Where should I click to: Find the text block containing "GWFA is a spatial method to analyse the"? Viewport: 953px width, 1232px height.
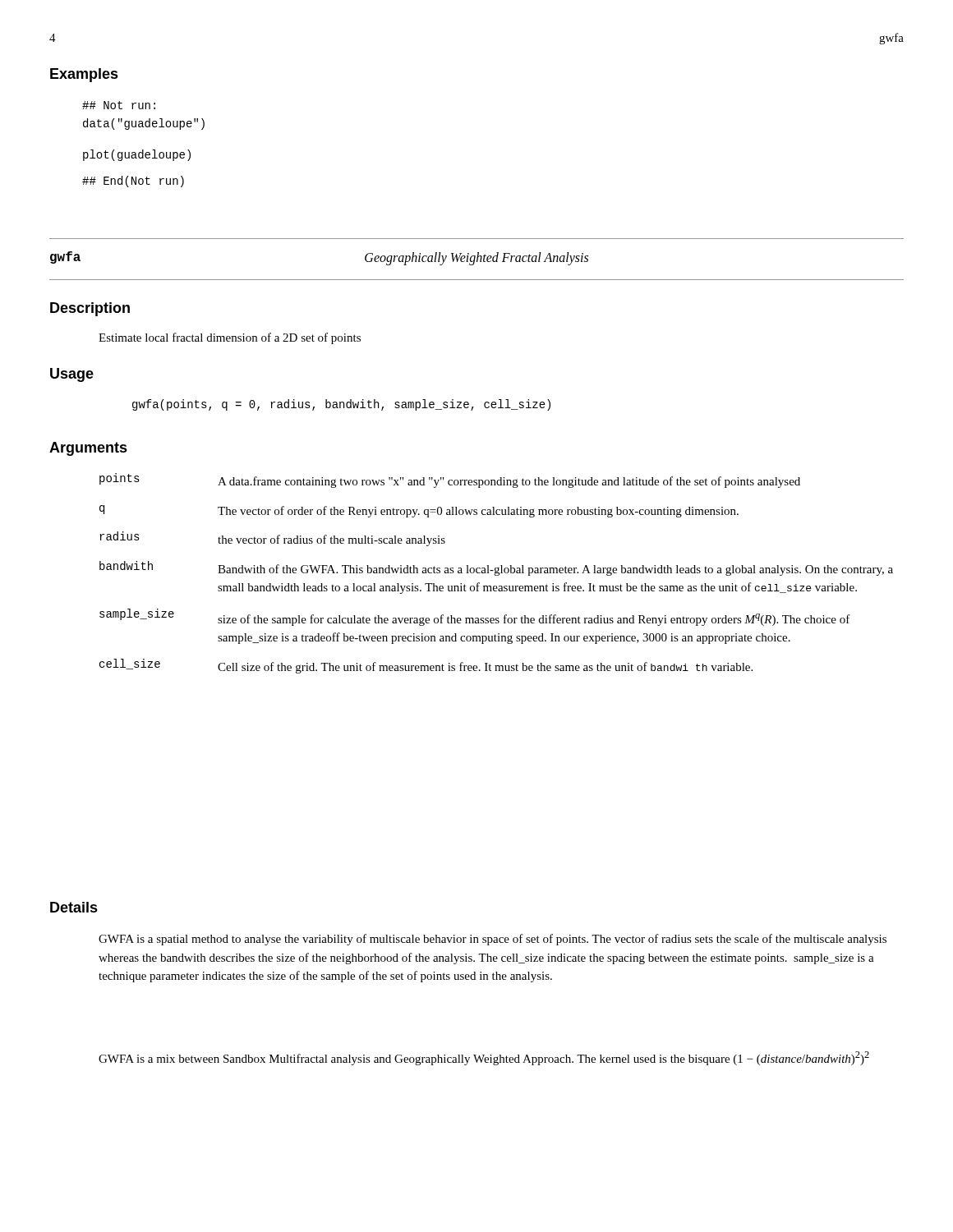(x=493, y=957)
